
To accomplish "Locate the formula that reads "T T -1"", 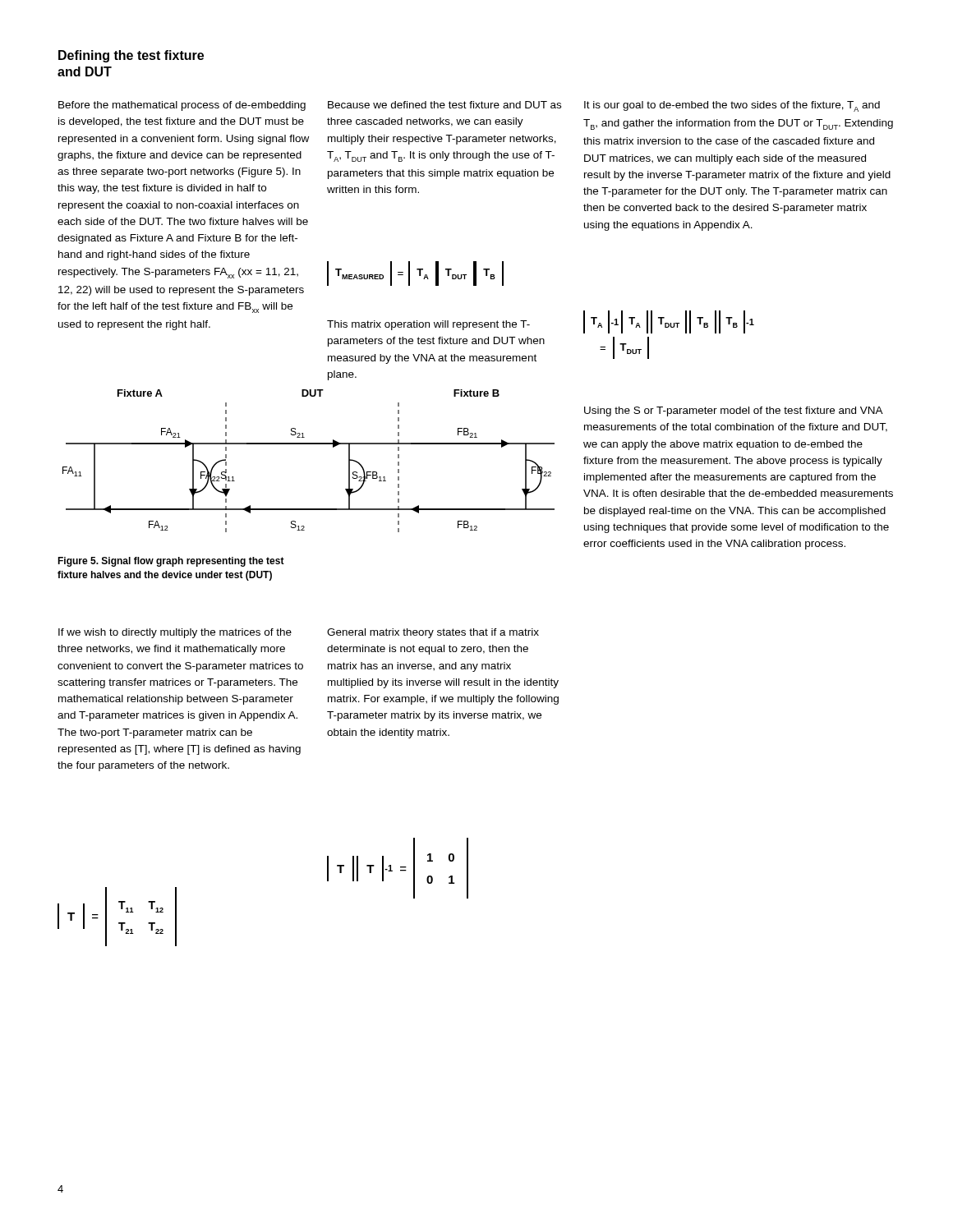I will 444,868.
